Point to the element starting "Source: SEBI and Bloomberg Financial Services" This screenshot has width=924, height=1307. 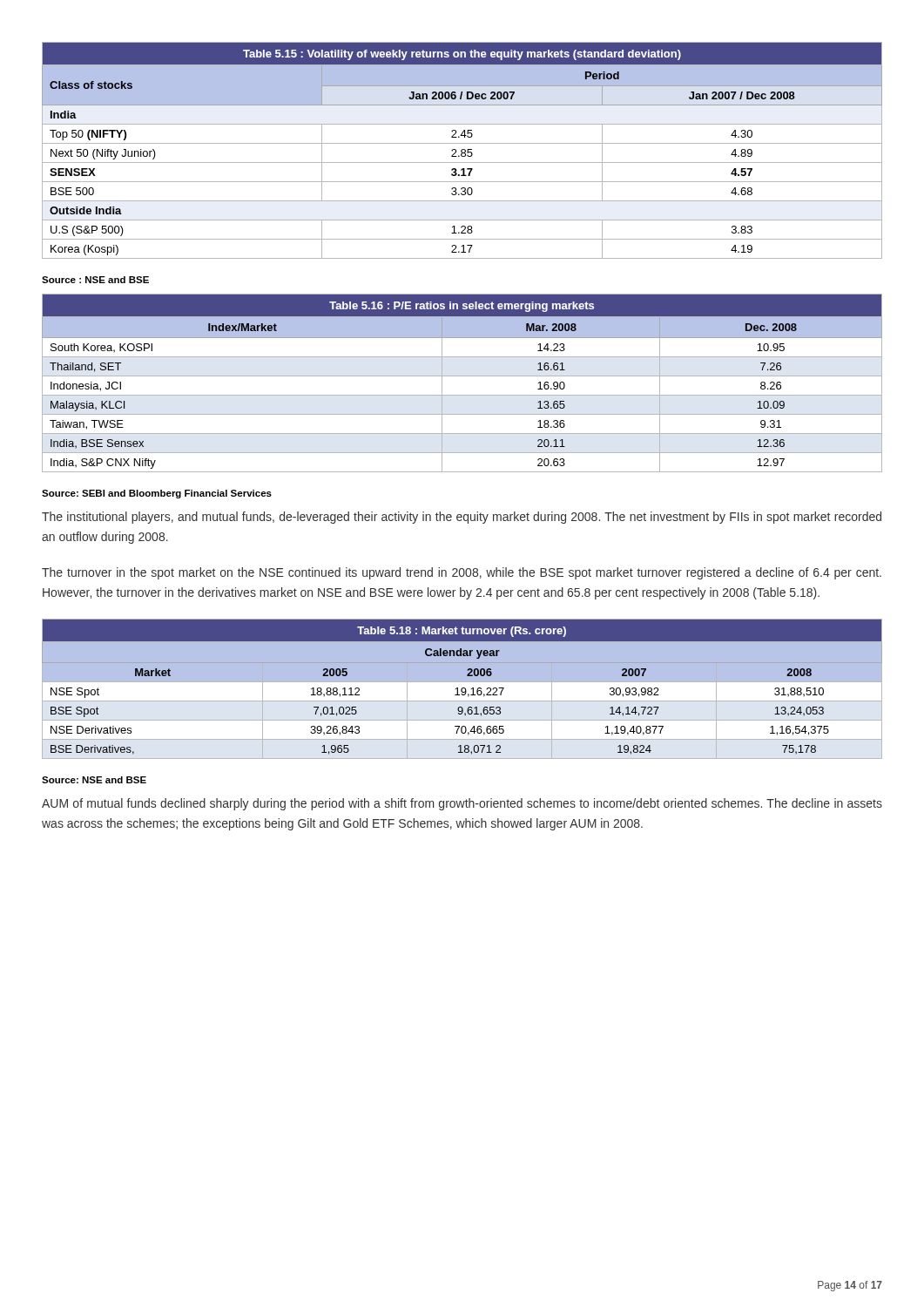click(x=157, y=493)
